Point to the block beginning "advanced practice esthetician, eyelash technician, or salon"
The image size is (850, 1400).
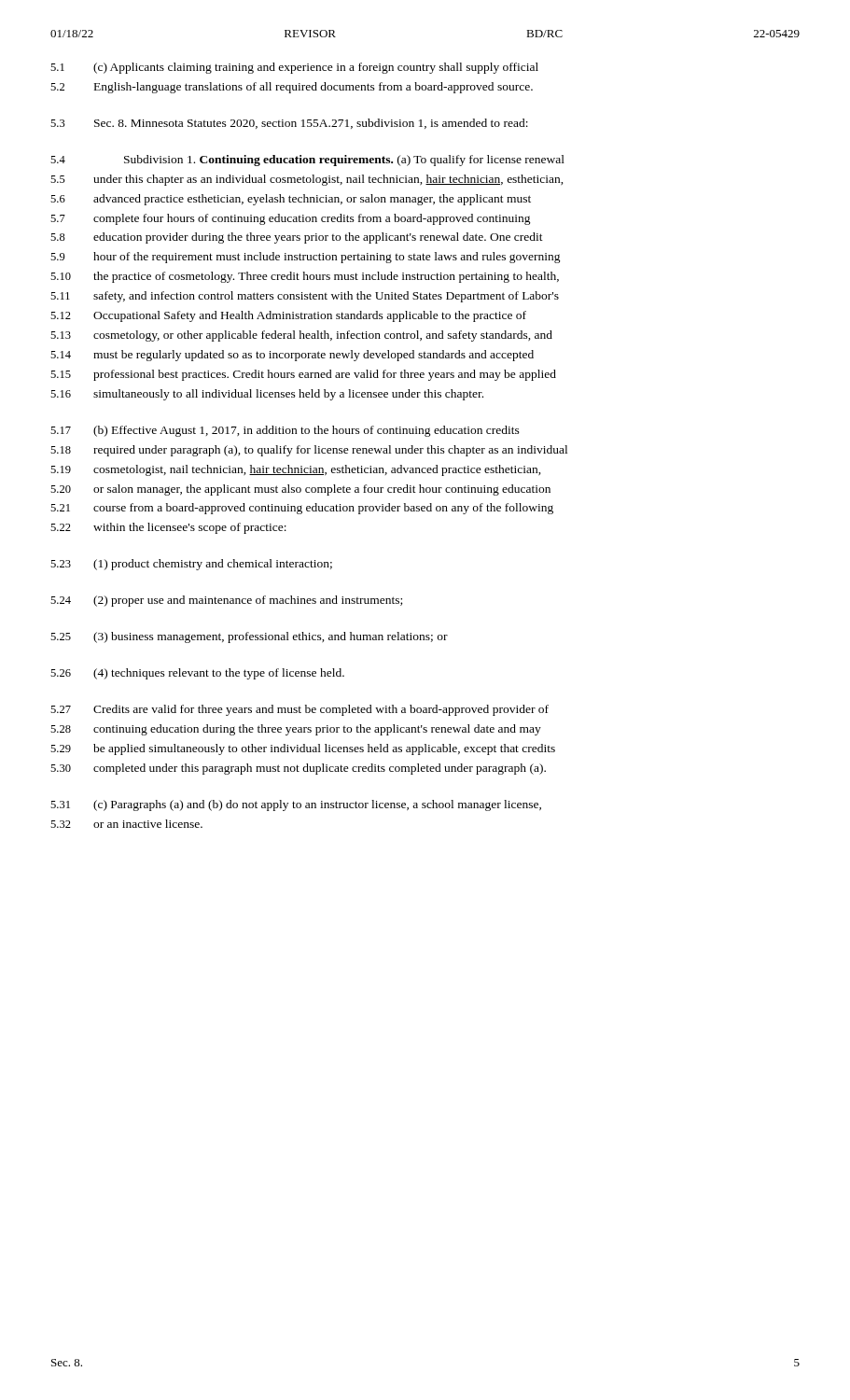312,198
